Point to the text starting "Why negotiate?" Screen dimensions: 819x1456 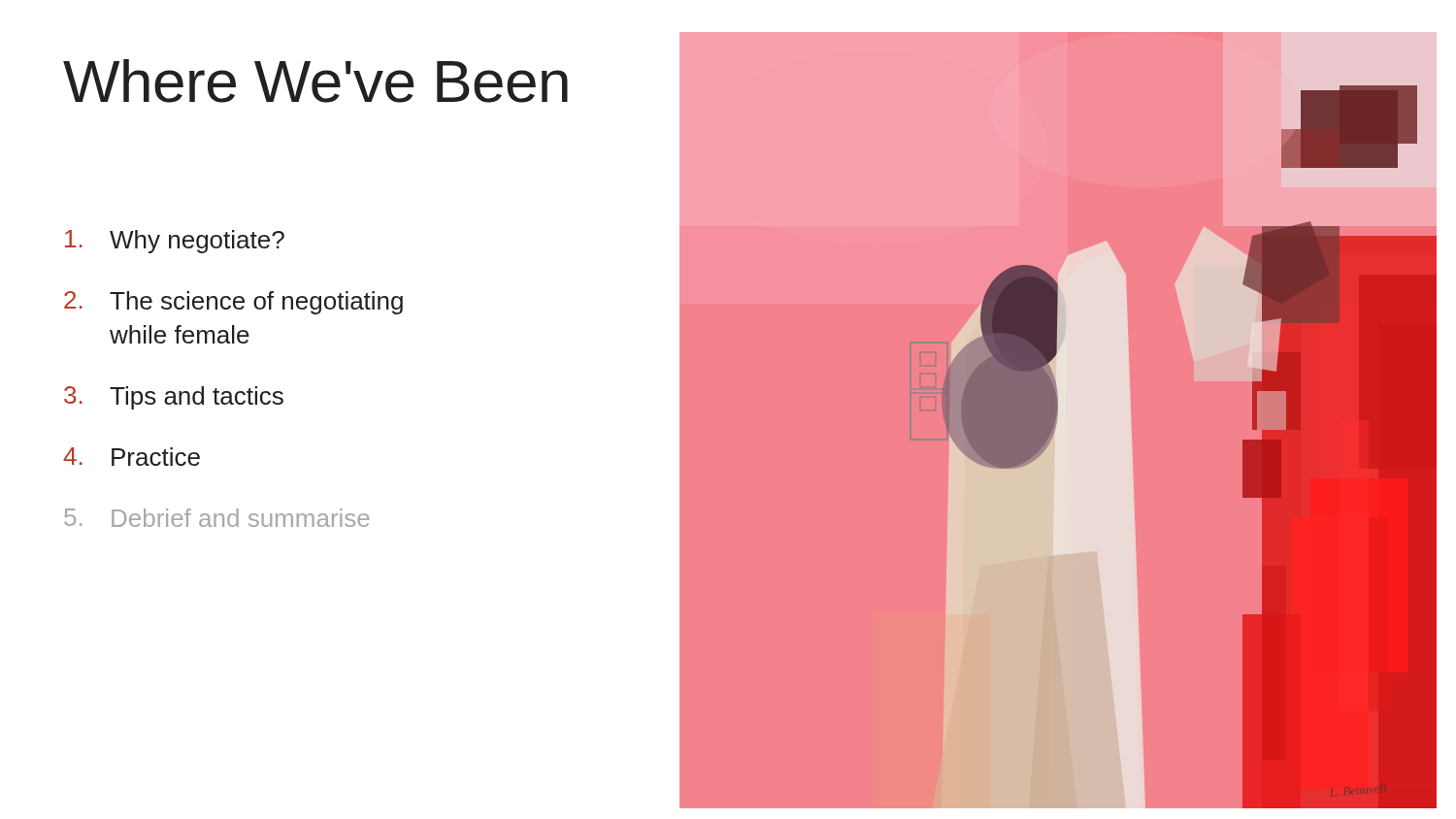point(174,240)
